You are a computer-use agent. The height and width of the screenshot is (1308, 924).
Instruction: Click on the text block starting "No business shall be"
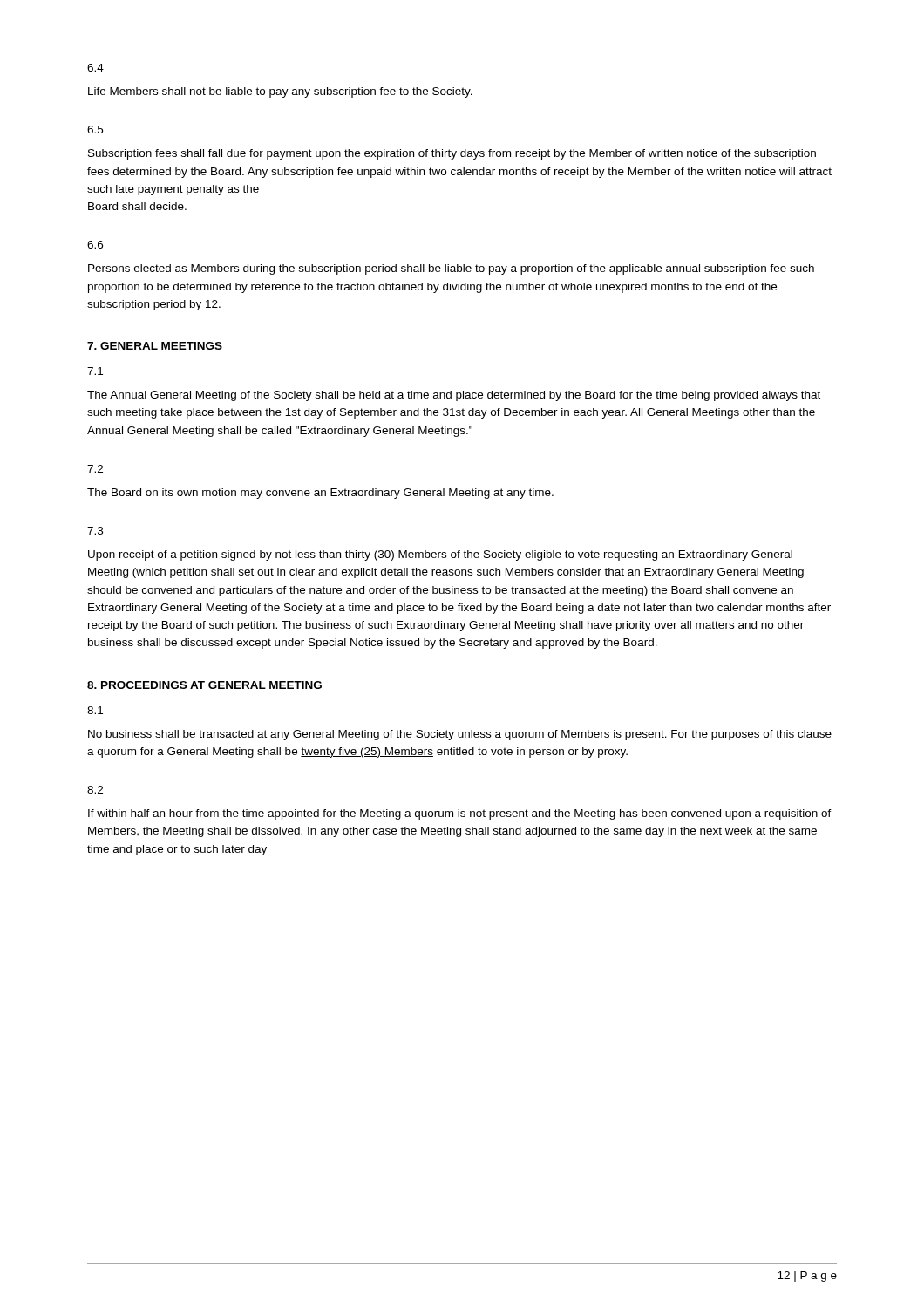pos(459,742)
